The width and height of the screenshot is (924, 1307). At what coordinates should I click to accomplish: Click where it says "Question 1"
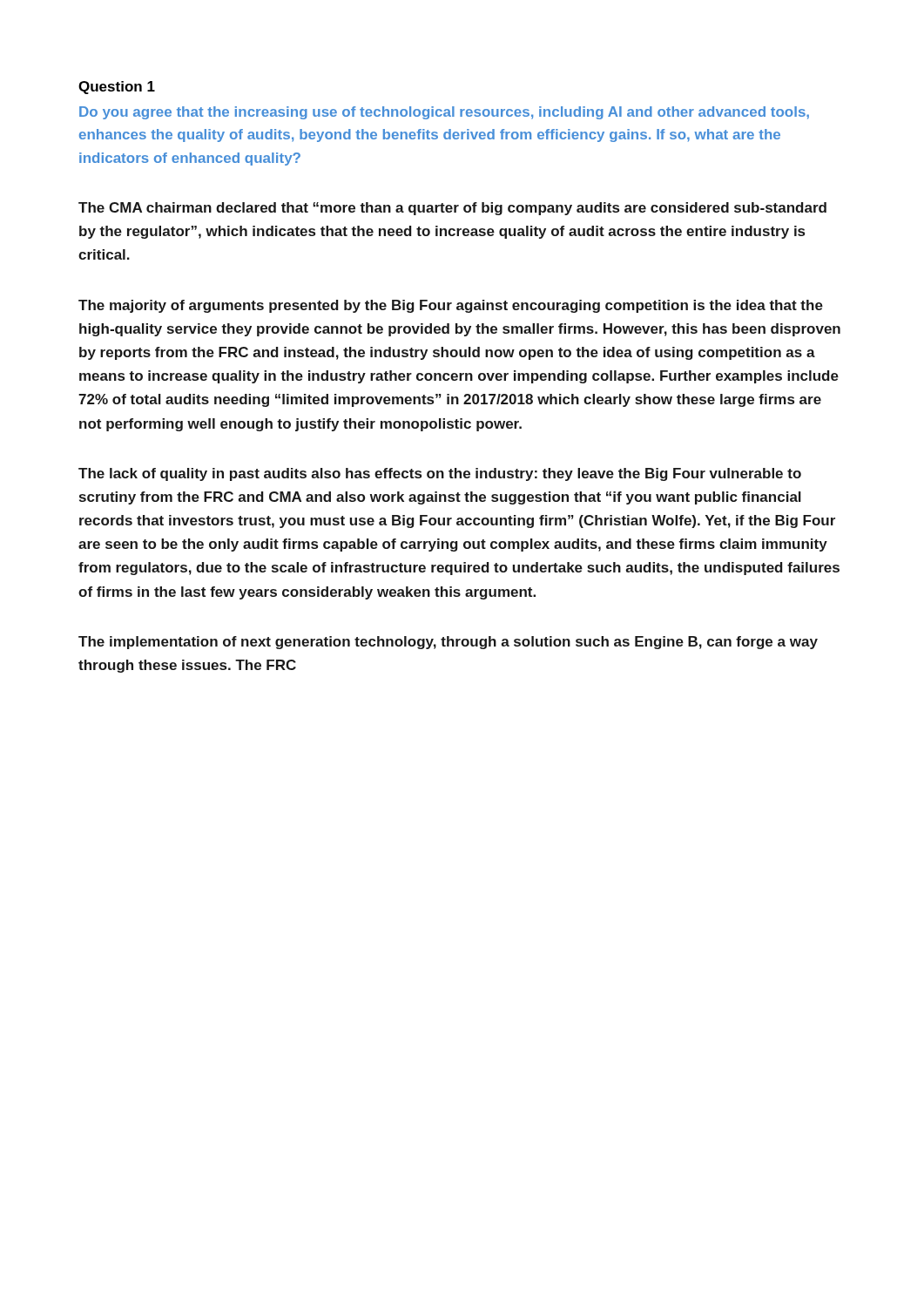(x=117, y=87)
